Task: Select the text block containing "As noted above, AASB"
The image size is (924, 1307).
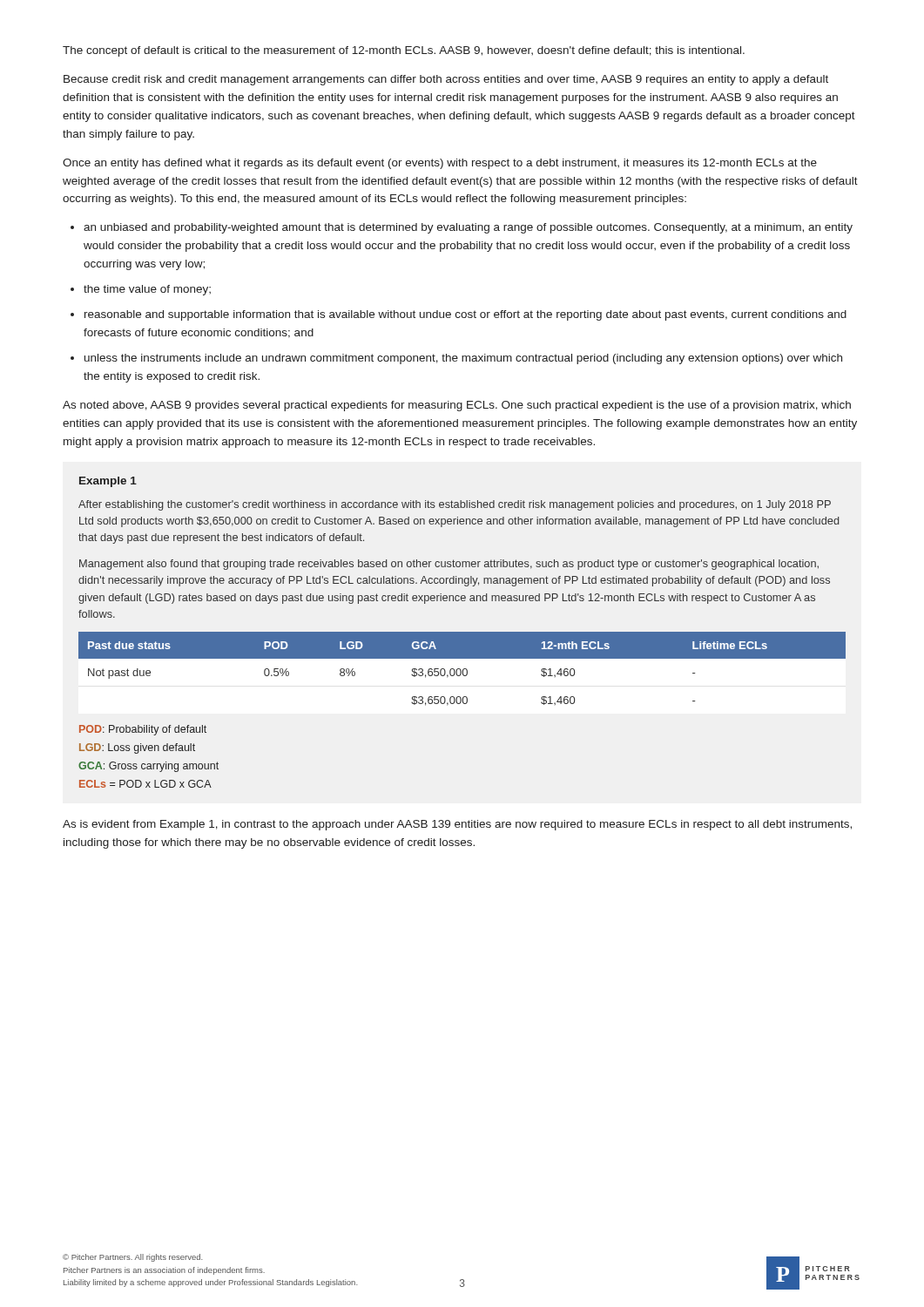Action: [460, 423]
